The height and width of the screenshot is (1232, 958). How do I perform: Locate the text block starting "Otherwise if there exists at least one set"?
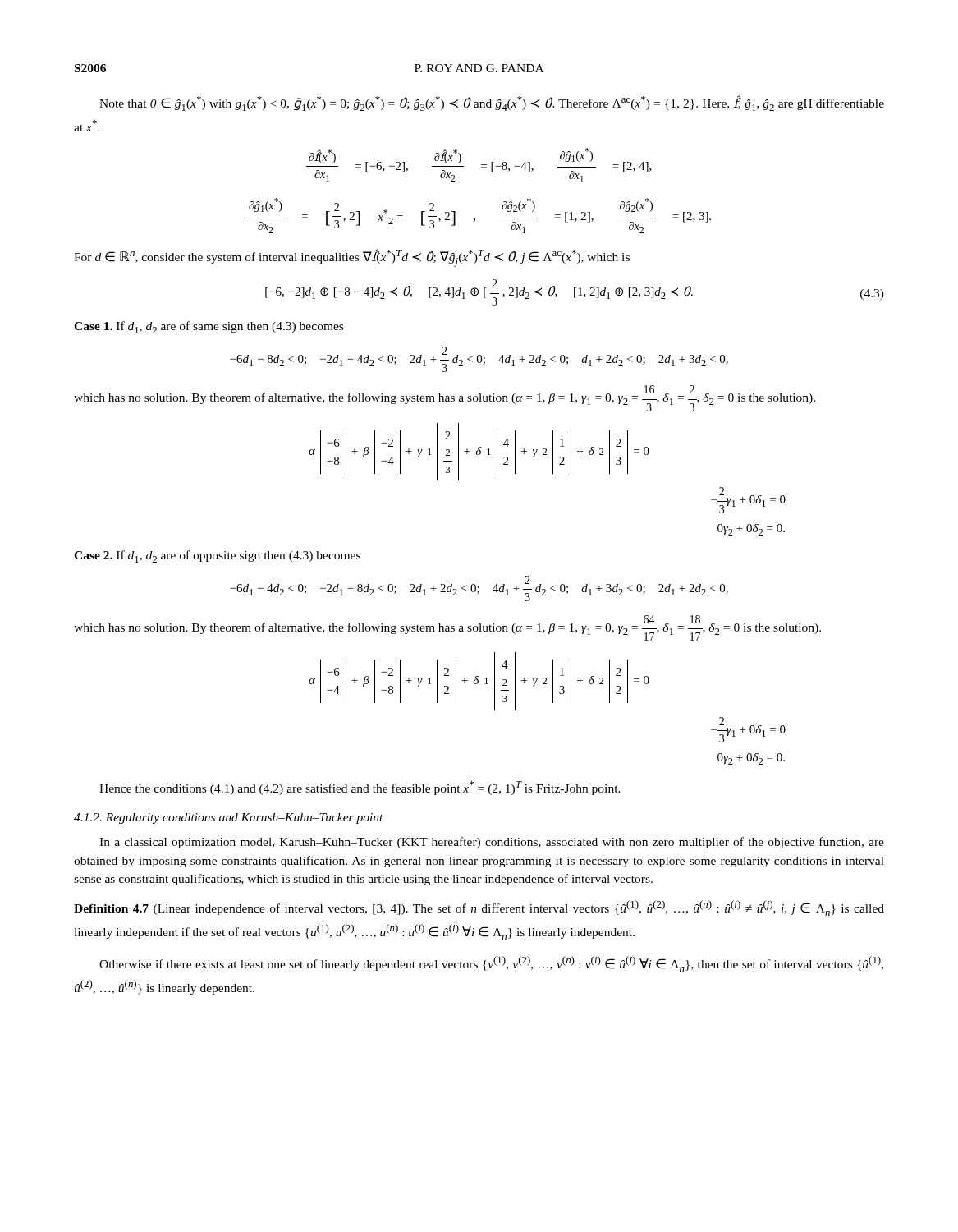point(479,975)
